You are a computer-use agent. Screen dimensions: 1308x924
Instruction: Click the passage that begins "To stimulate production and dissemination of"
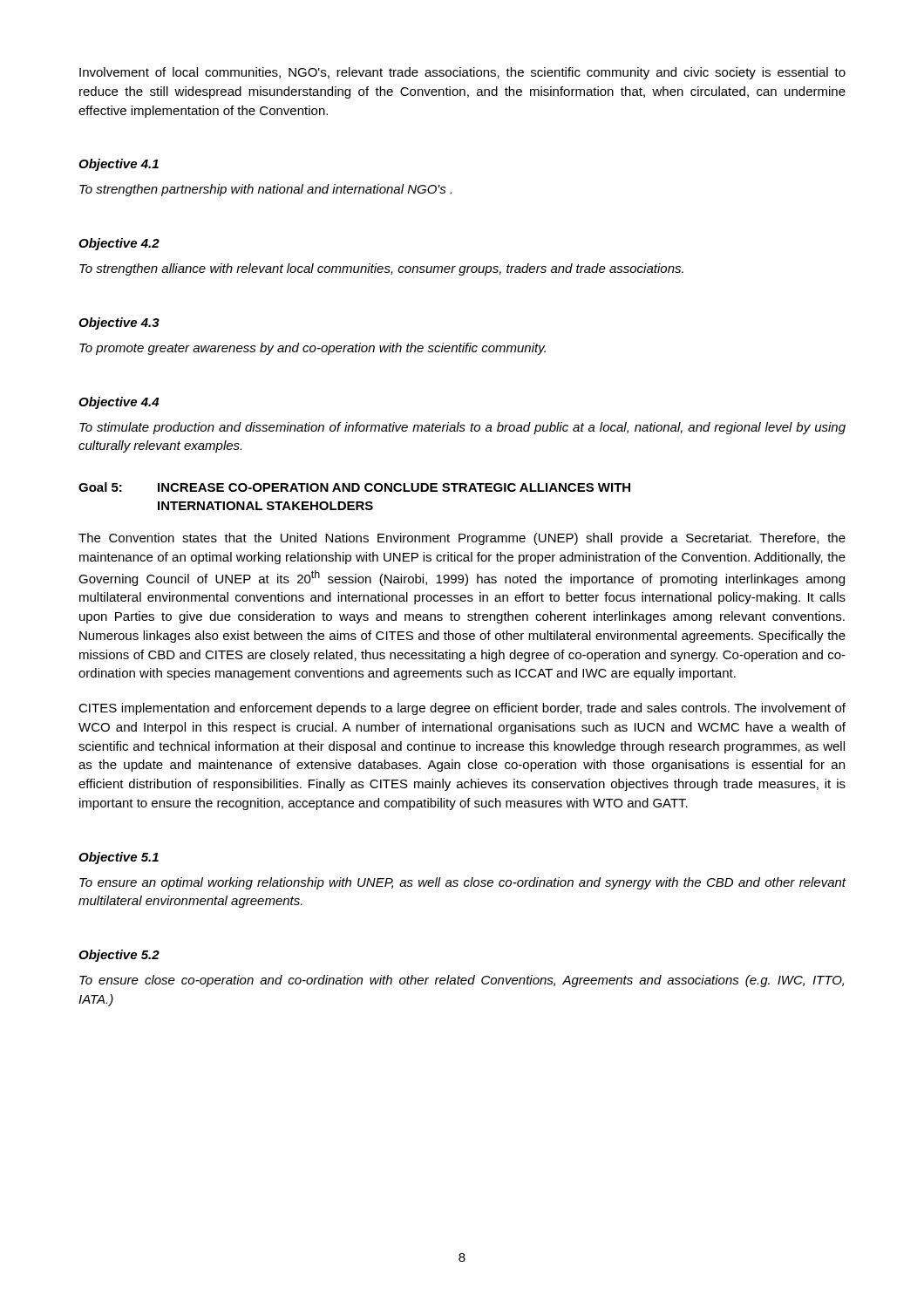coord(462,436)
